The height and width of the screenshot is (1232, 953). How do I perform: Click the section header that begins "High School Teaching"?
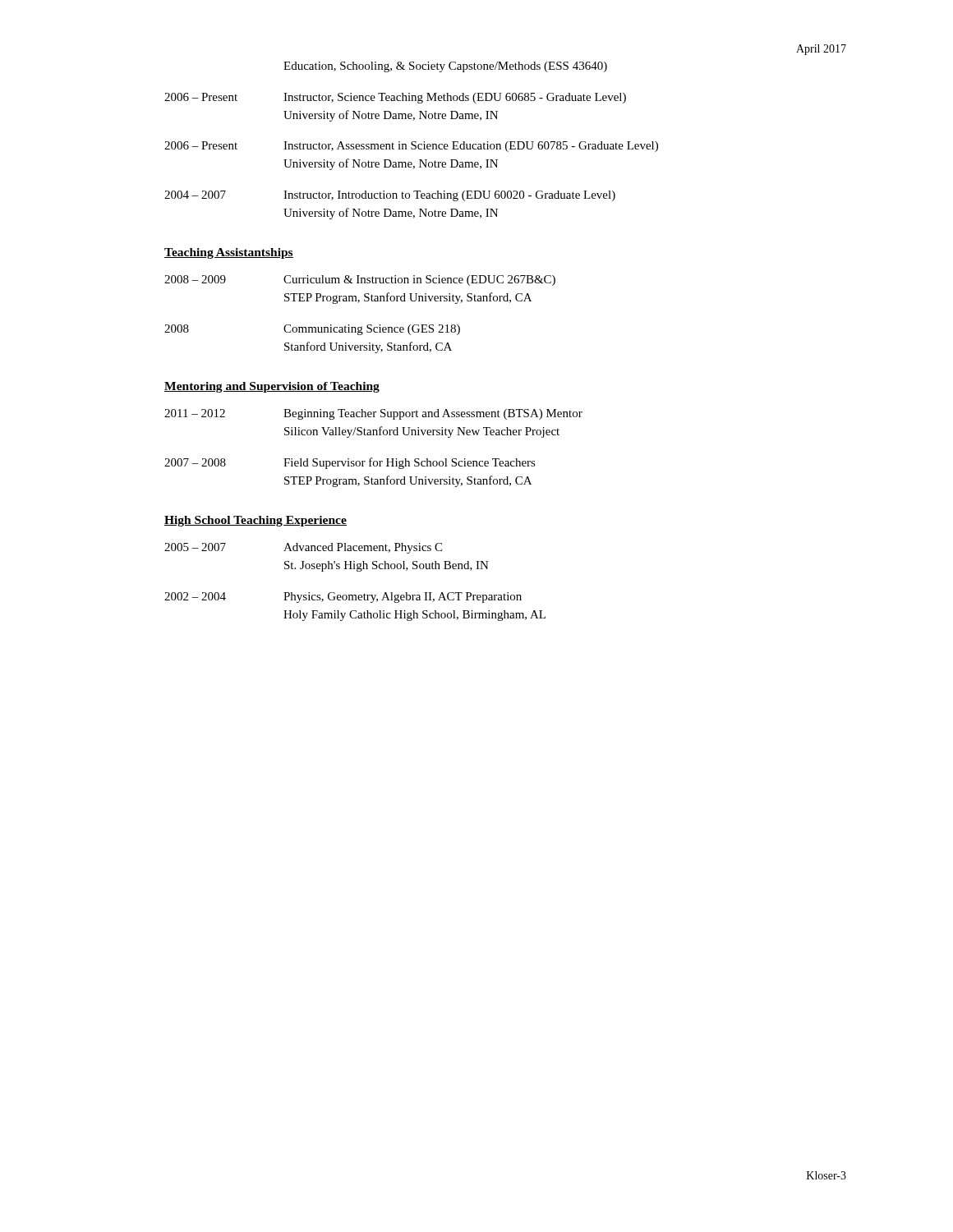pyautogui.click(x=255, y=520)
